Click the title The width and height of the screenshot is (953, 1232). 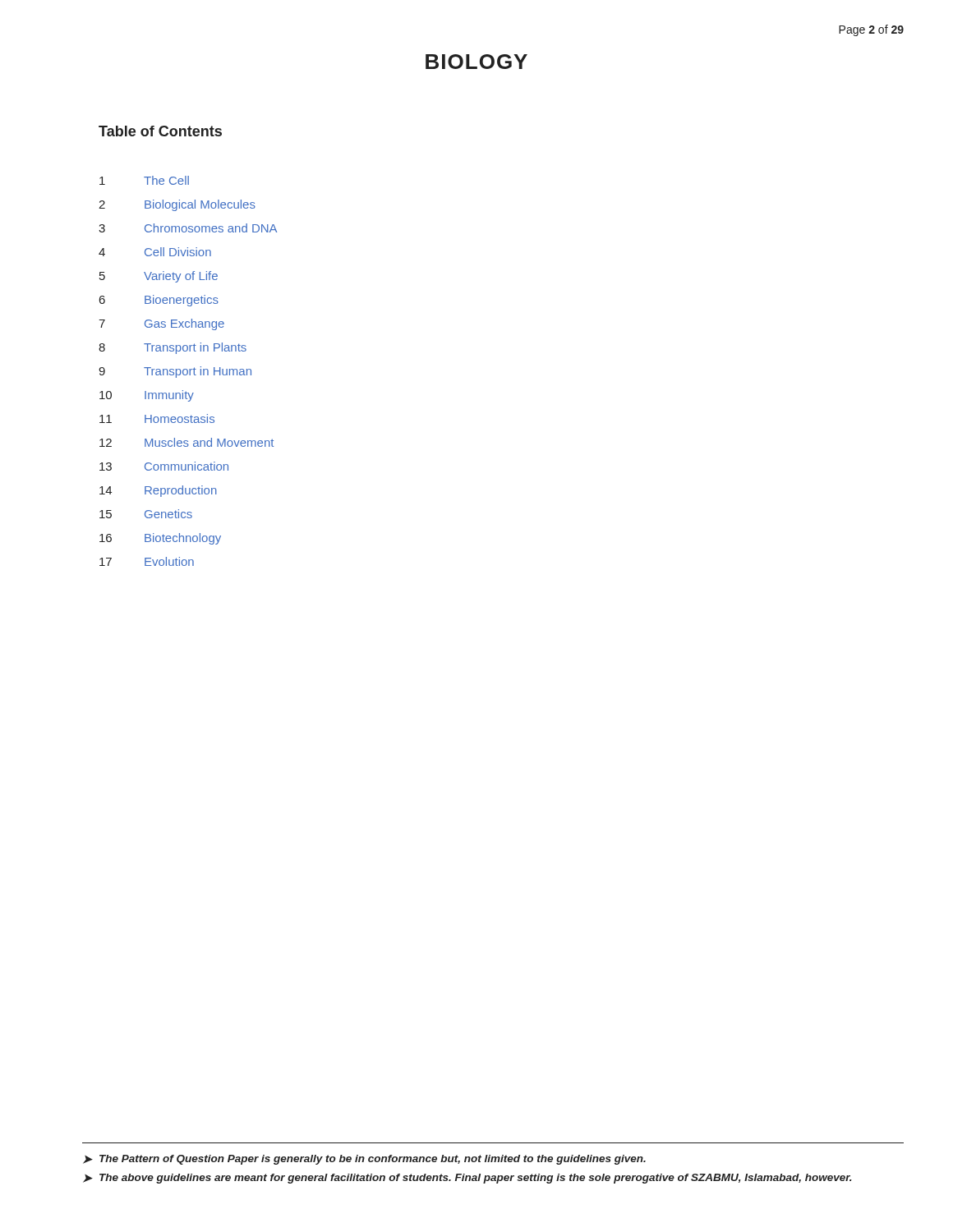click(x=476, y=62)
